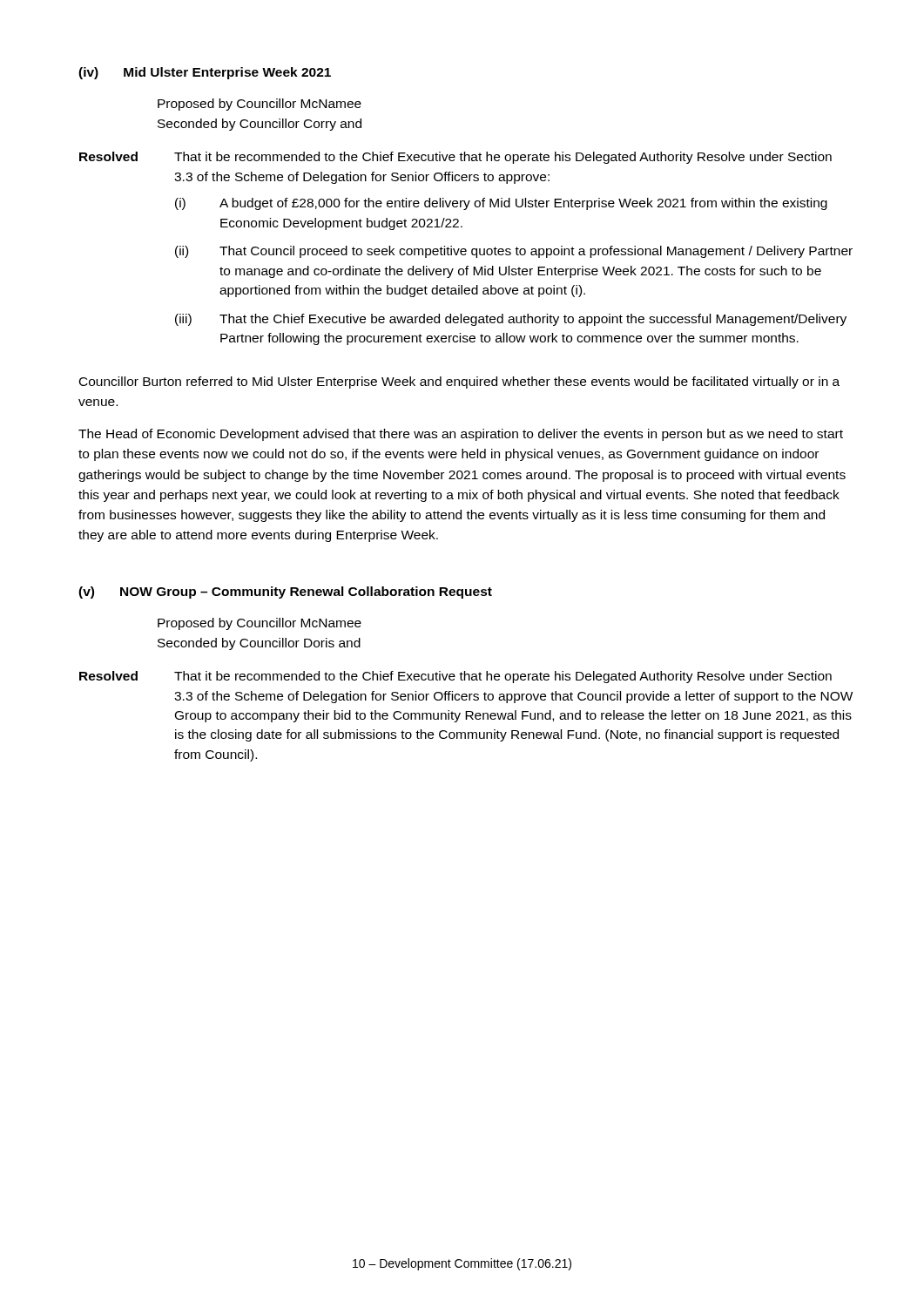Select the text block that says "The Head of Economic Development"
The width and height of the screenshot is (924, 1307).
pyautogui.click(x=462, y=484)
